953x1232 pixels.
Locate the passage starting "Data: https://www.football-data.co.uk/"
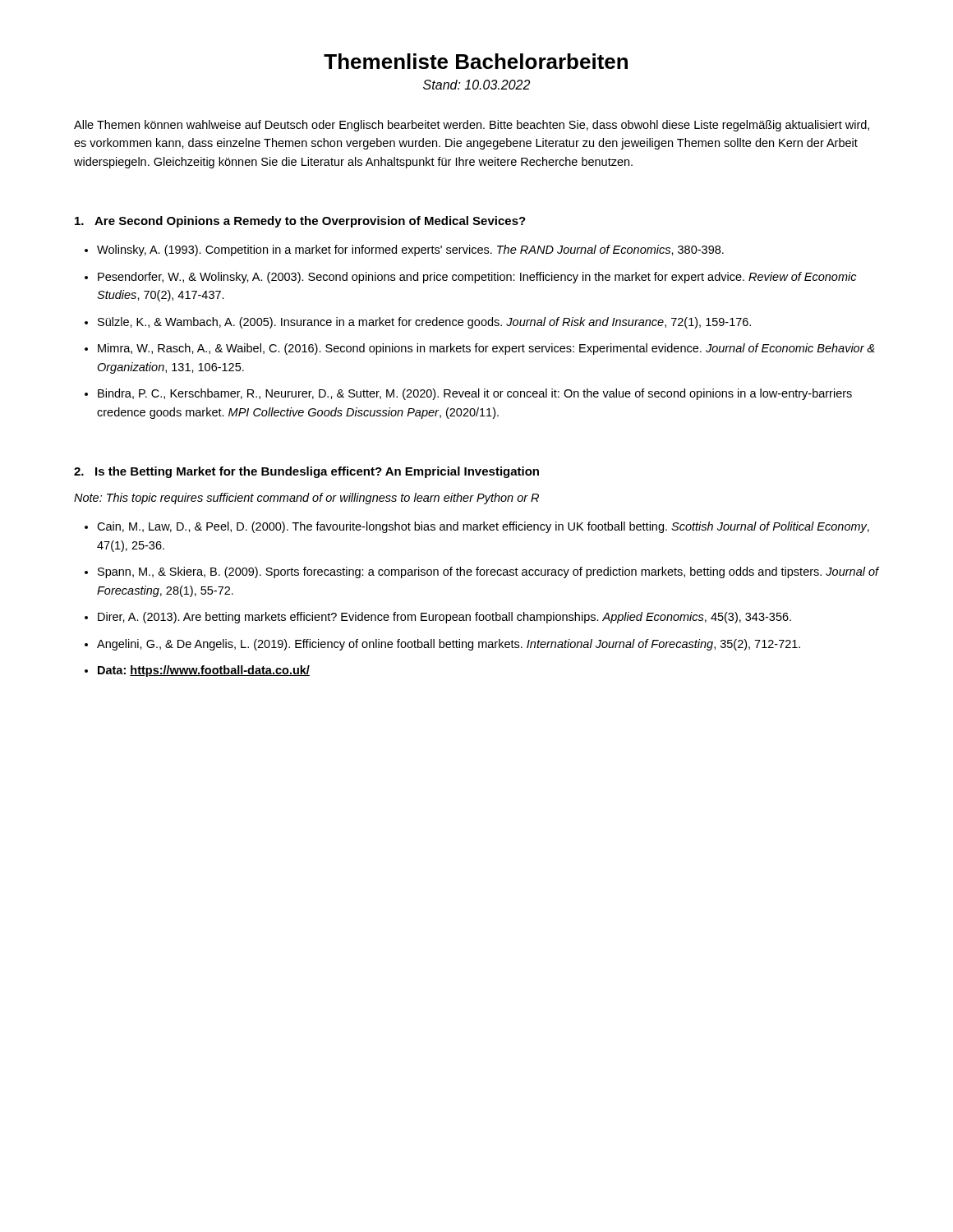(203, 670)
